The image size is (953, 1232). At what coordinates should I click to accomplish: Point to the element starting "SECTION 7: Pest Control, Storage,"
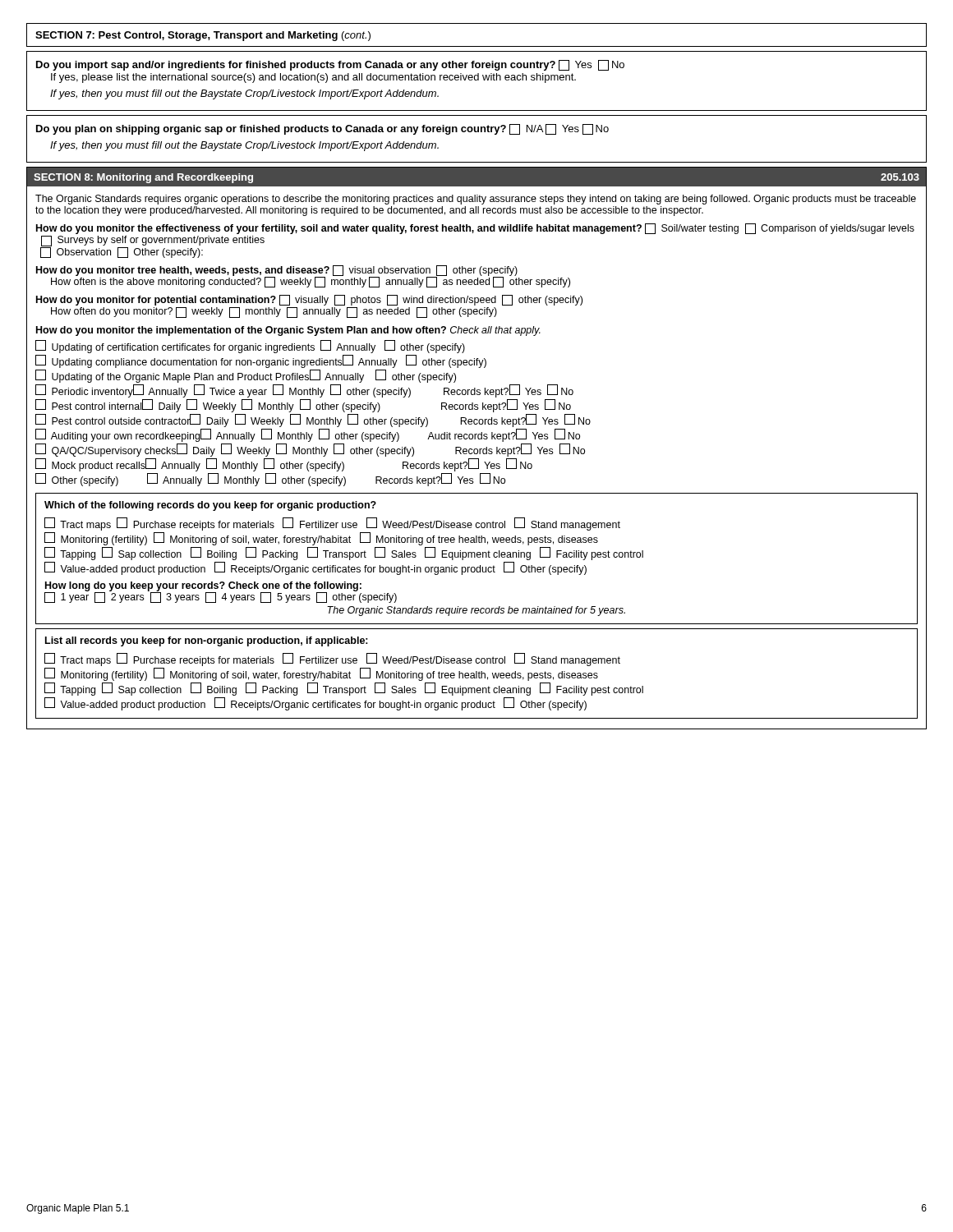click(203, 35)
